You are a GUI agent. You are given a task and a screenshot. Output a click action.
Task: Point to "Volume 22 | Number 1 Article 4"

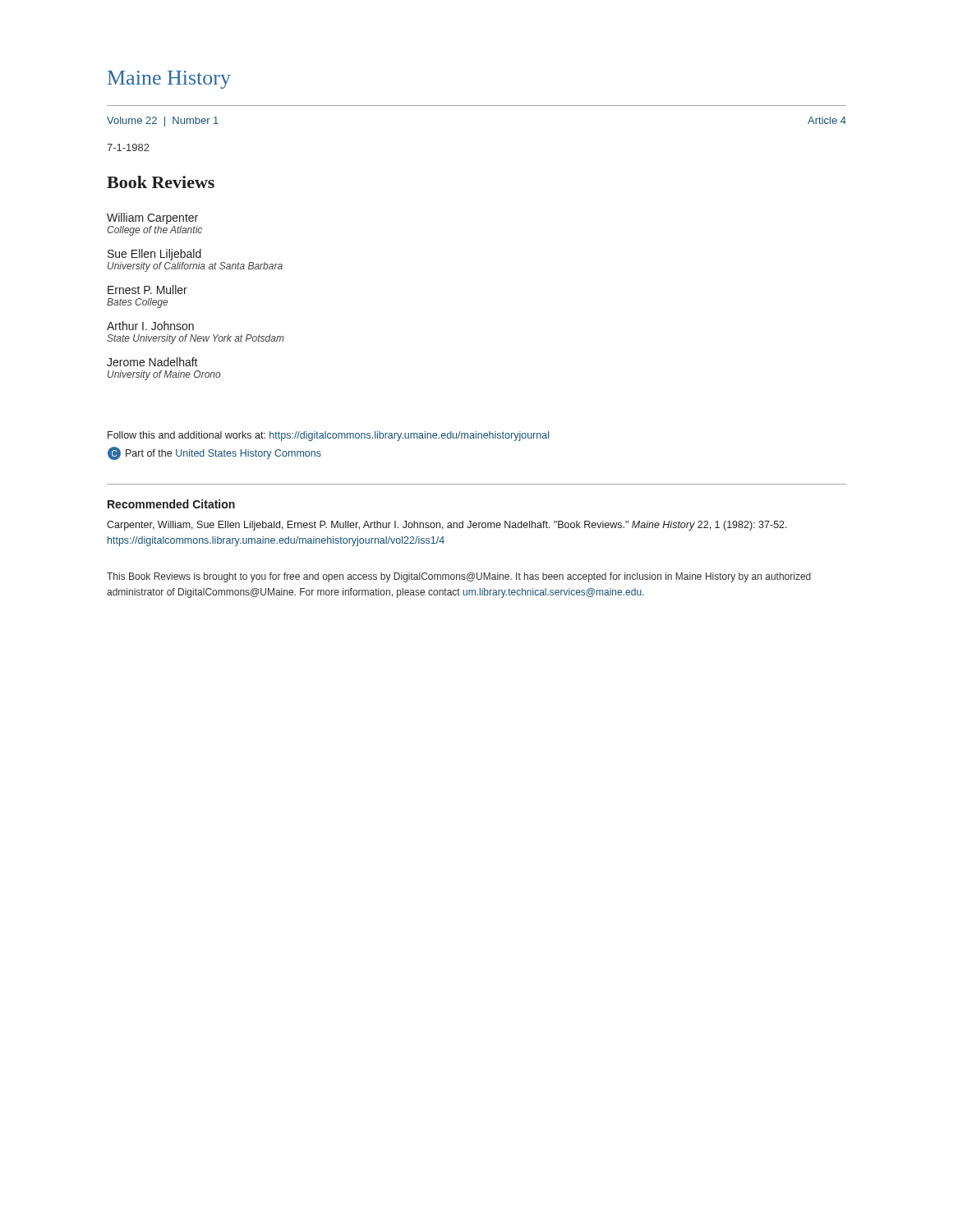[165, 121]
